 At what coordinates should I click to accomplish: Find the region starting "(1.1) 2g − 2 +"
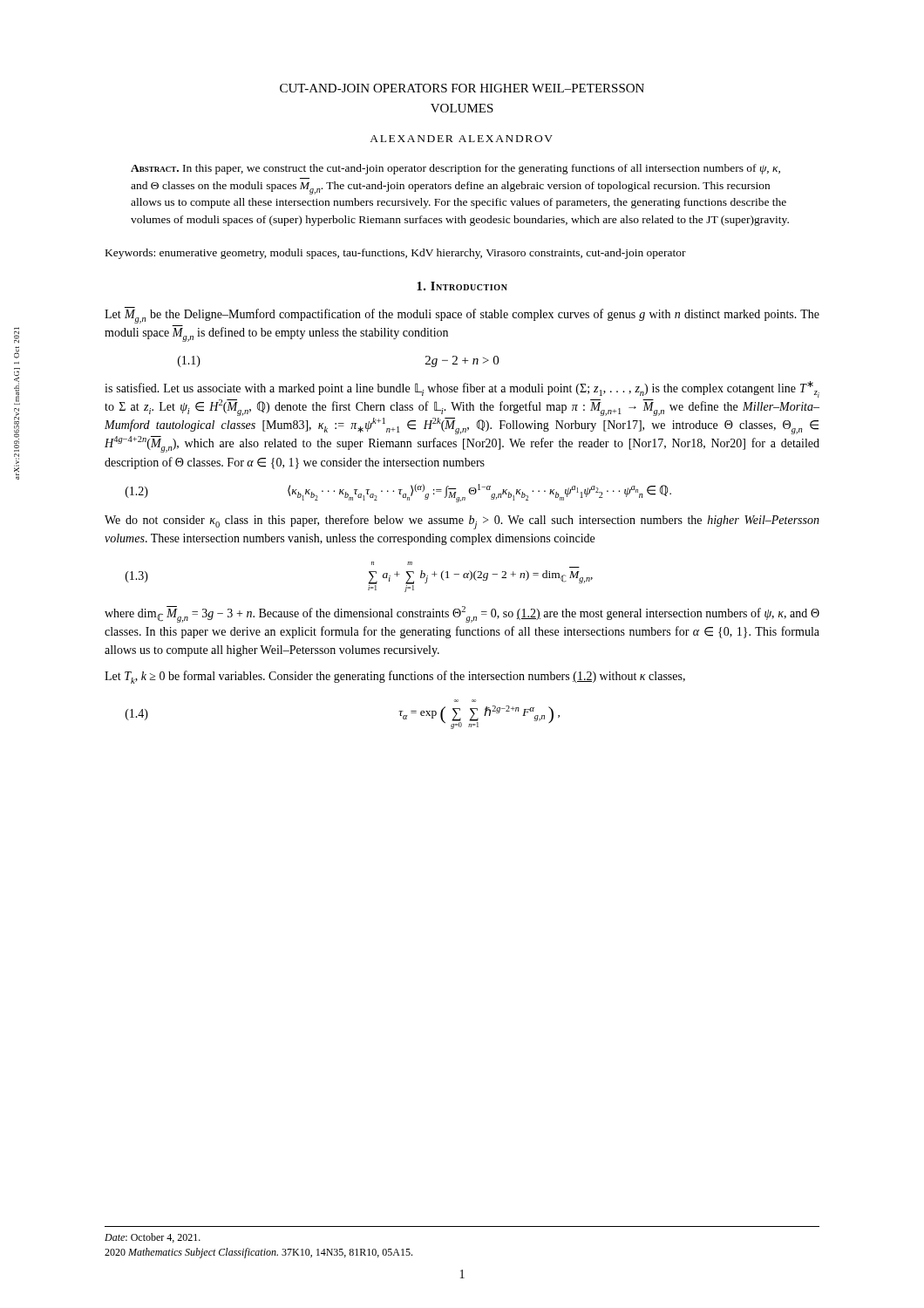coord(440,360)
